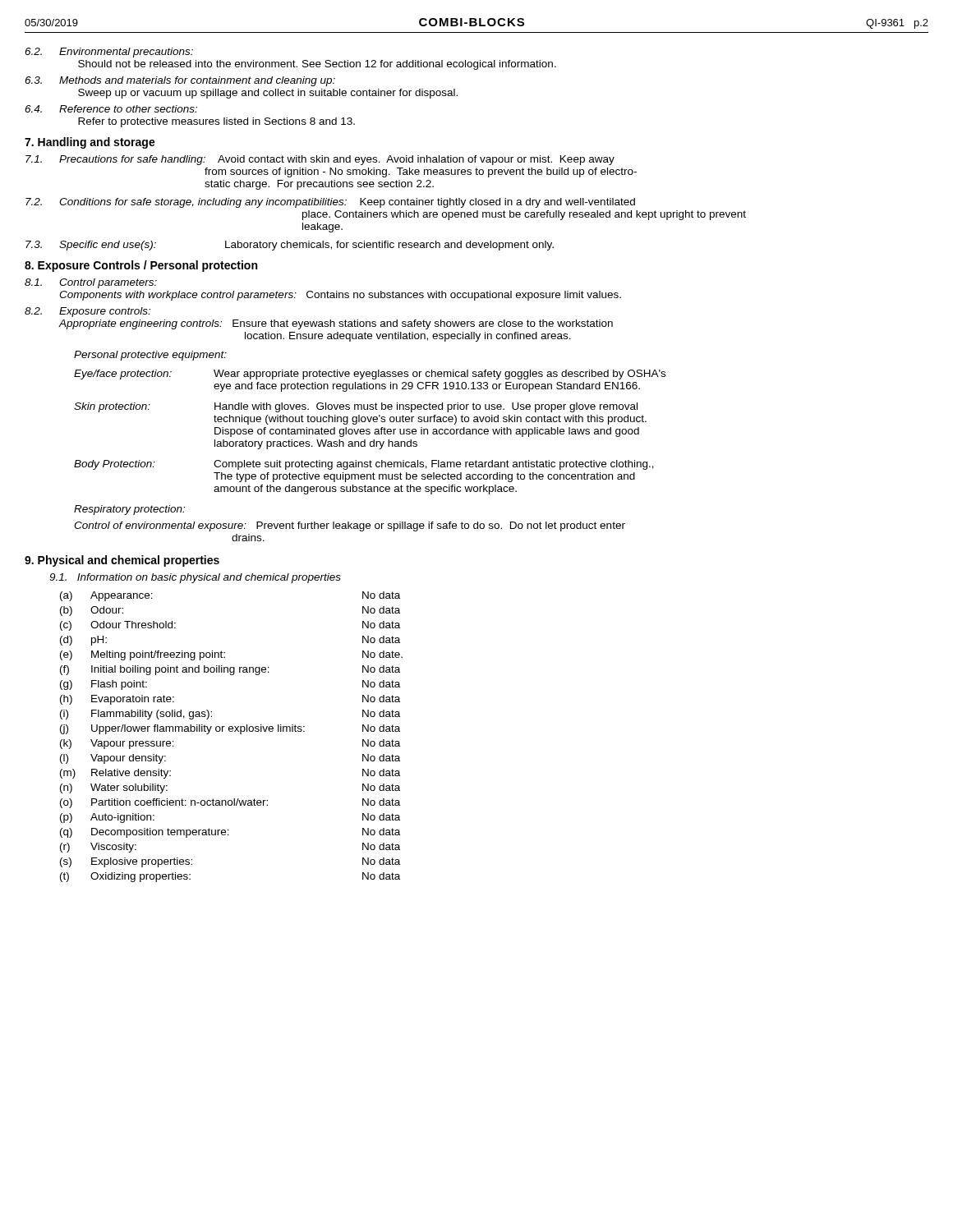Click on the list item that says "7.1. Precautions for safe handling: Avoid"
The image size is (953, 1232).
tap(476, 171)
